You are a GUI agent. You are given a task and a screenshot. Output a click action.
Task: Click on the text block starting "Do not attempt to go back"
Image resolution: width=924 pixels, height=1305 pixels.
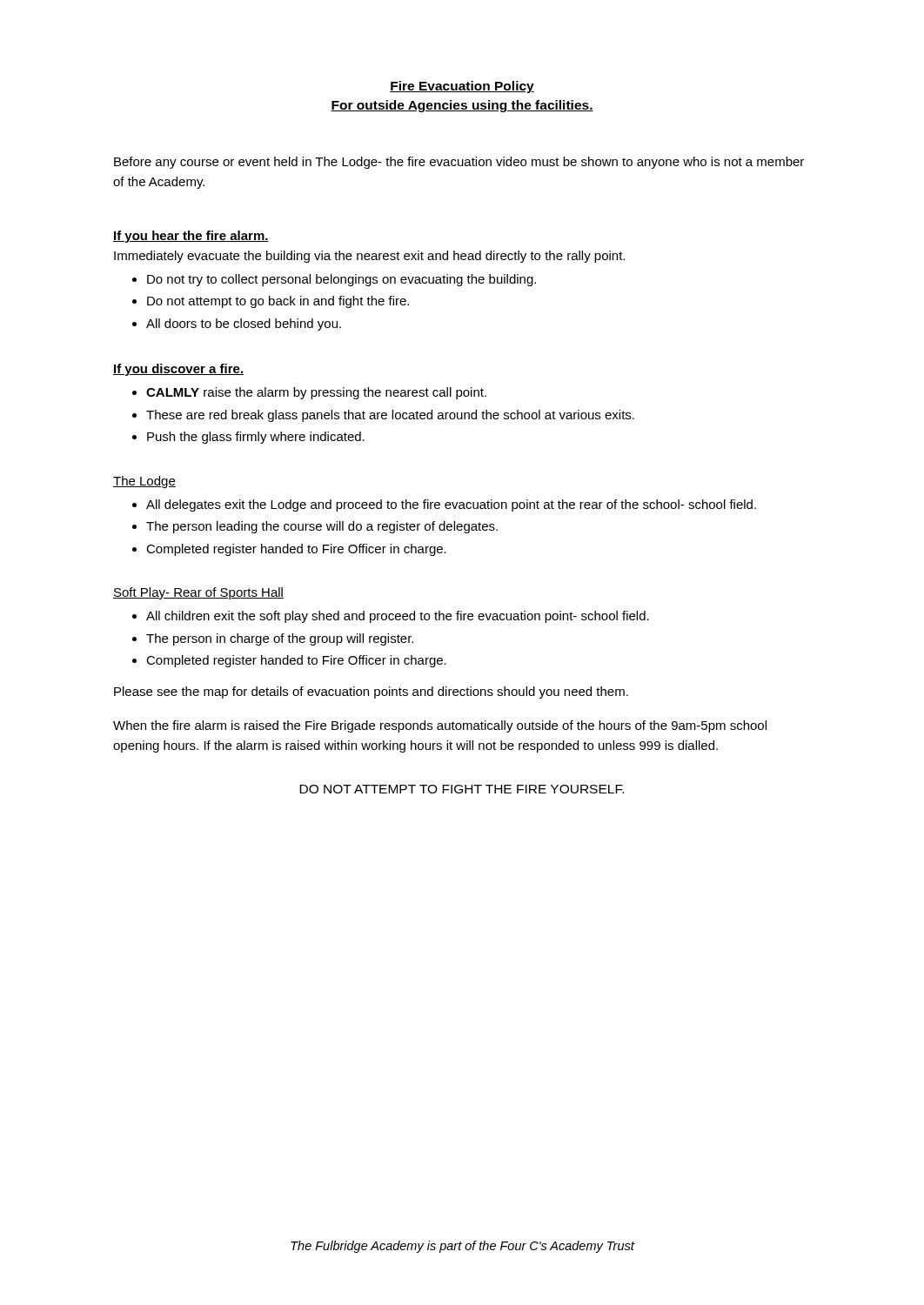coord(278,301)
